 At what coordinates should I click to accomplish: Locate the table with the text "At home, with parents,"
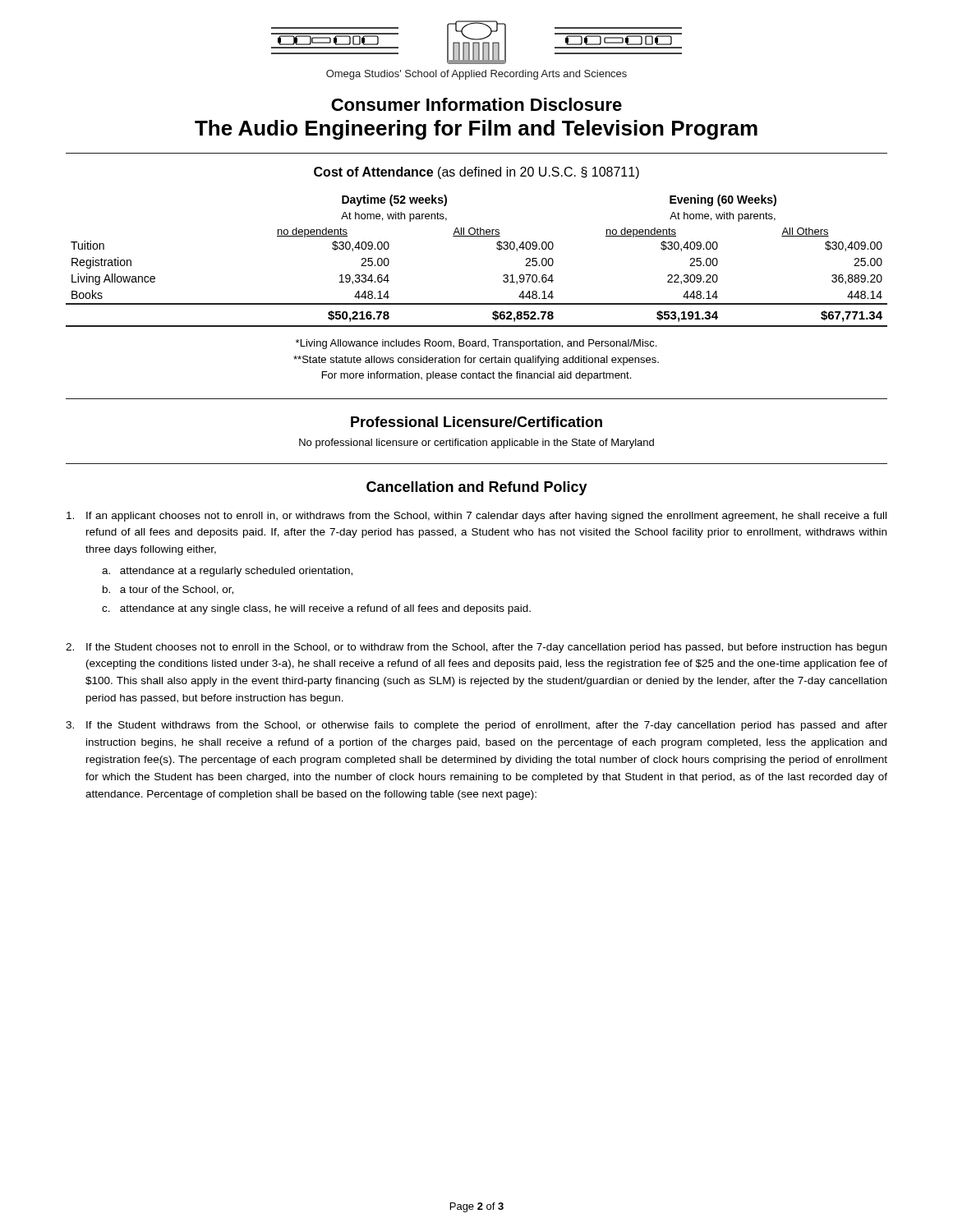click(476, 259)
